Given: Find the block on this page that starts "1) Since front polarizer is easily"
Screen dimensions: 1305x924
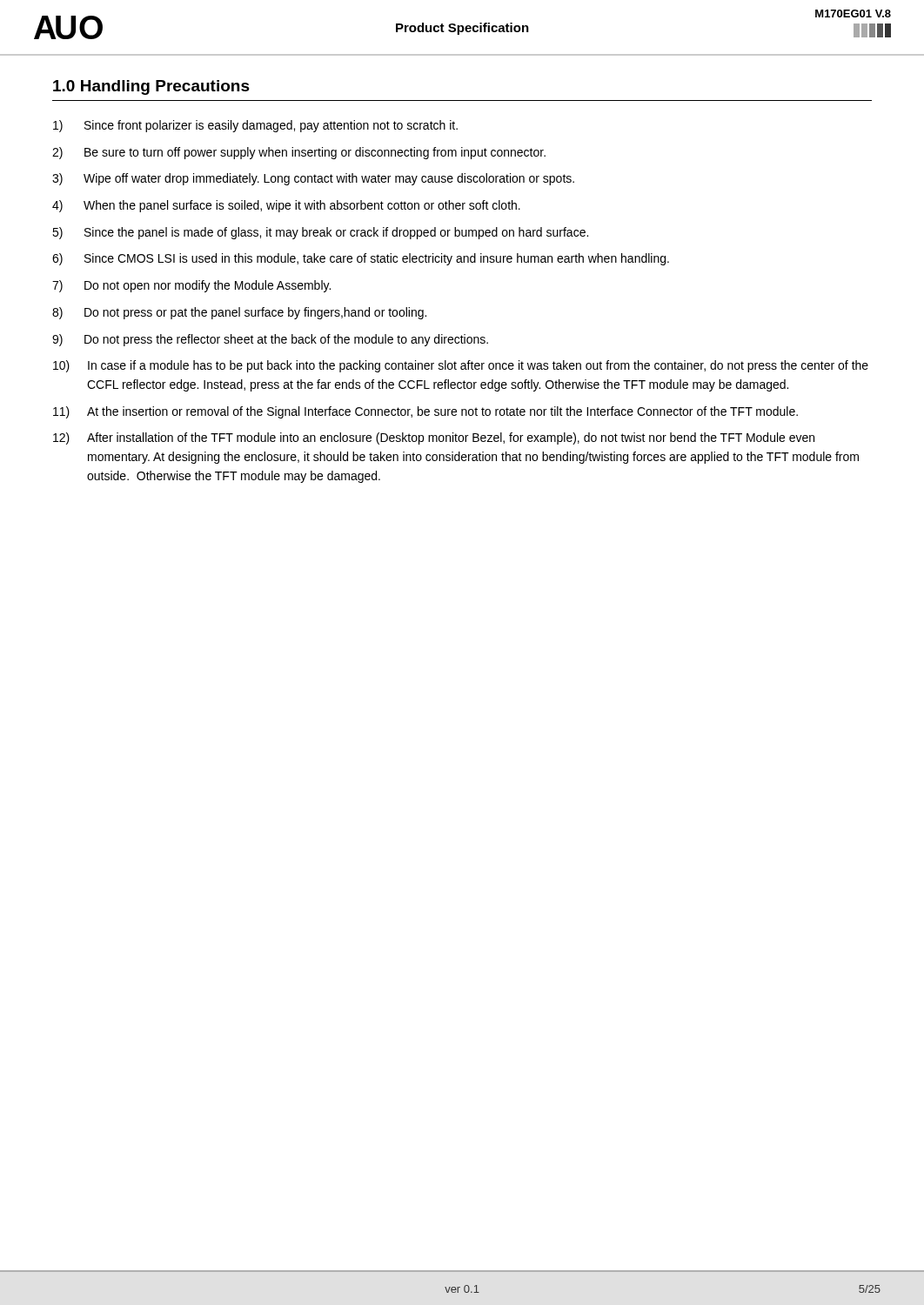Looking at the screenshot, I should click(255, 126).
